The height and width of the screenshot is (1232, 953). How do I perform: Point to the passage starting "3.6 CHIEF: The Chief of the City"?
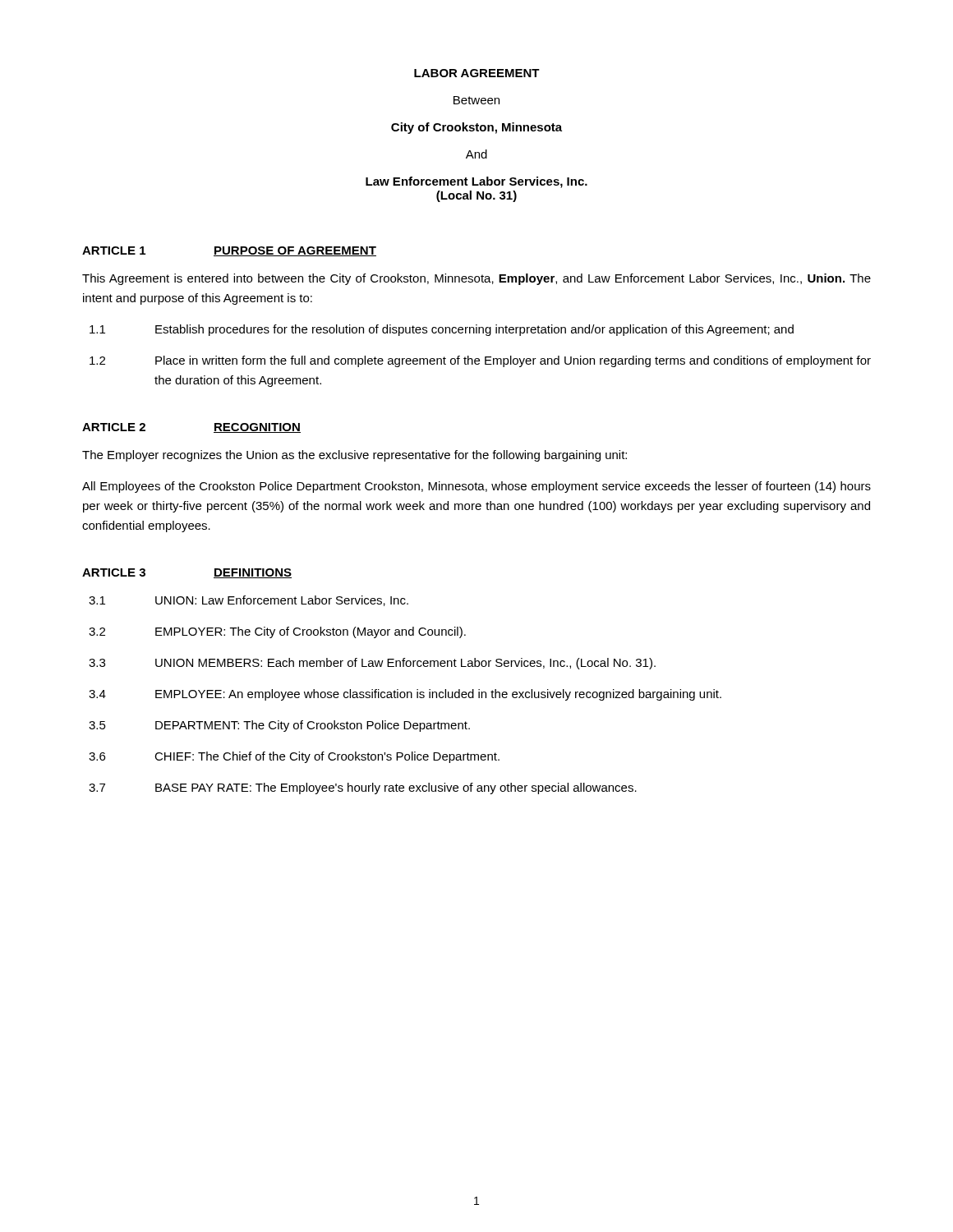(476, 756)
